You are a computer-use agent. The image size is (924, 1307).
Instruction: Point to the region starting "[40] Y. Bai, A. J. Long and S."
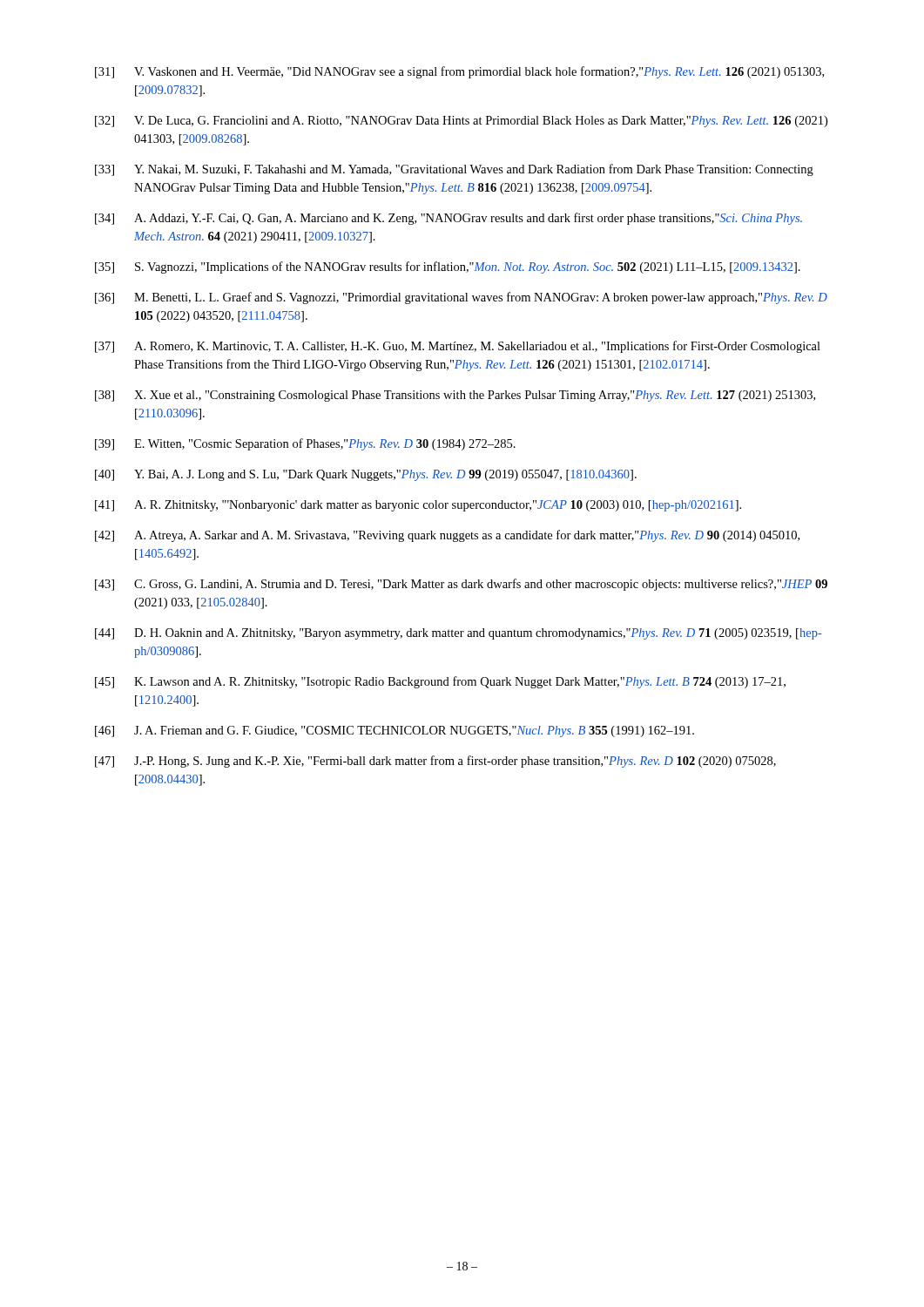coord(462,475)
